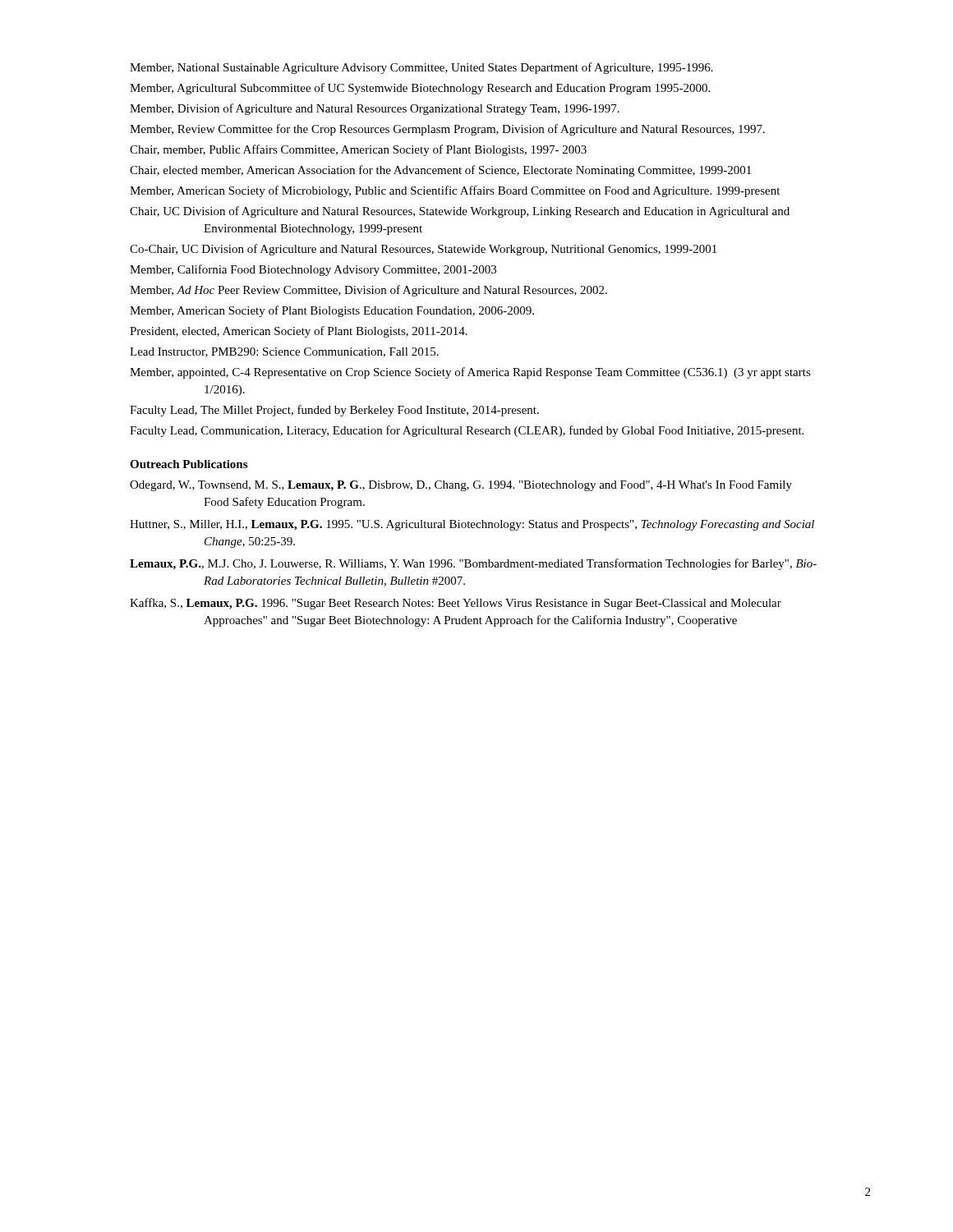Find the passage starting "Kaffka, S., Lemaux, P.G. 1996."
Image resolution: width=953 pixels, height=1232 pixels.
coord(455,612)
